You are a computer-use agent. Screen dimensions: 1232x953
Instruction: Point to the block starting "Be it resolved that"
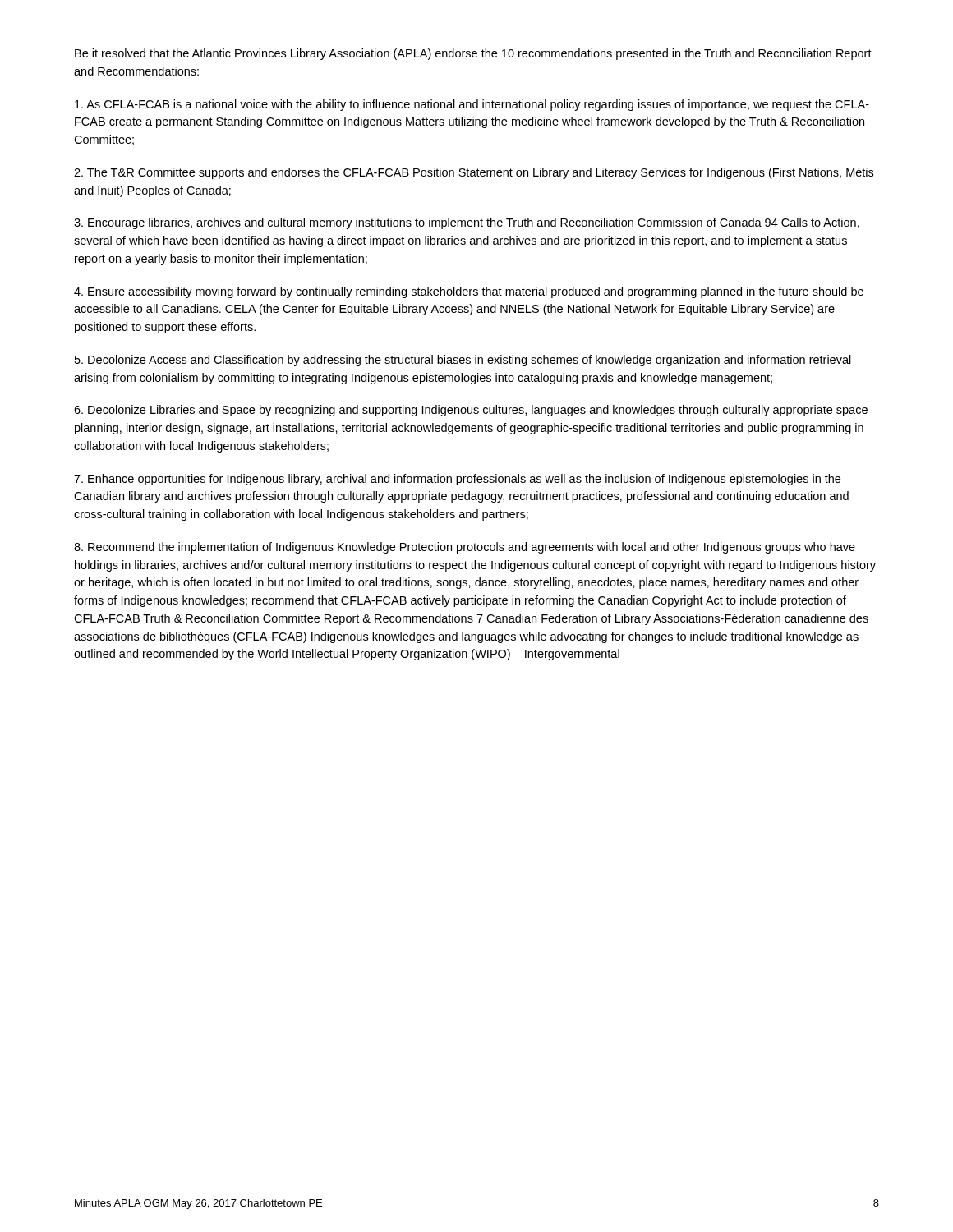click(473, 62)
